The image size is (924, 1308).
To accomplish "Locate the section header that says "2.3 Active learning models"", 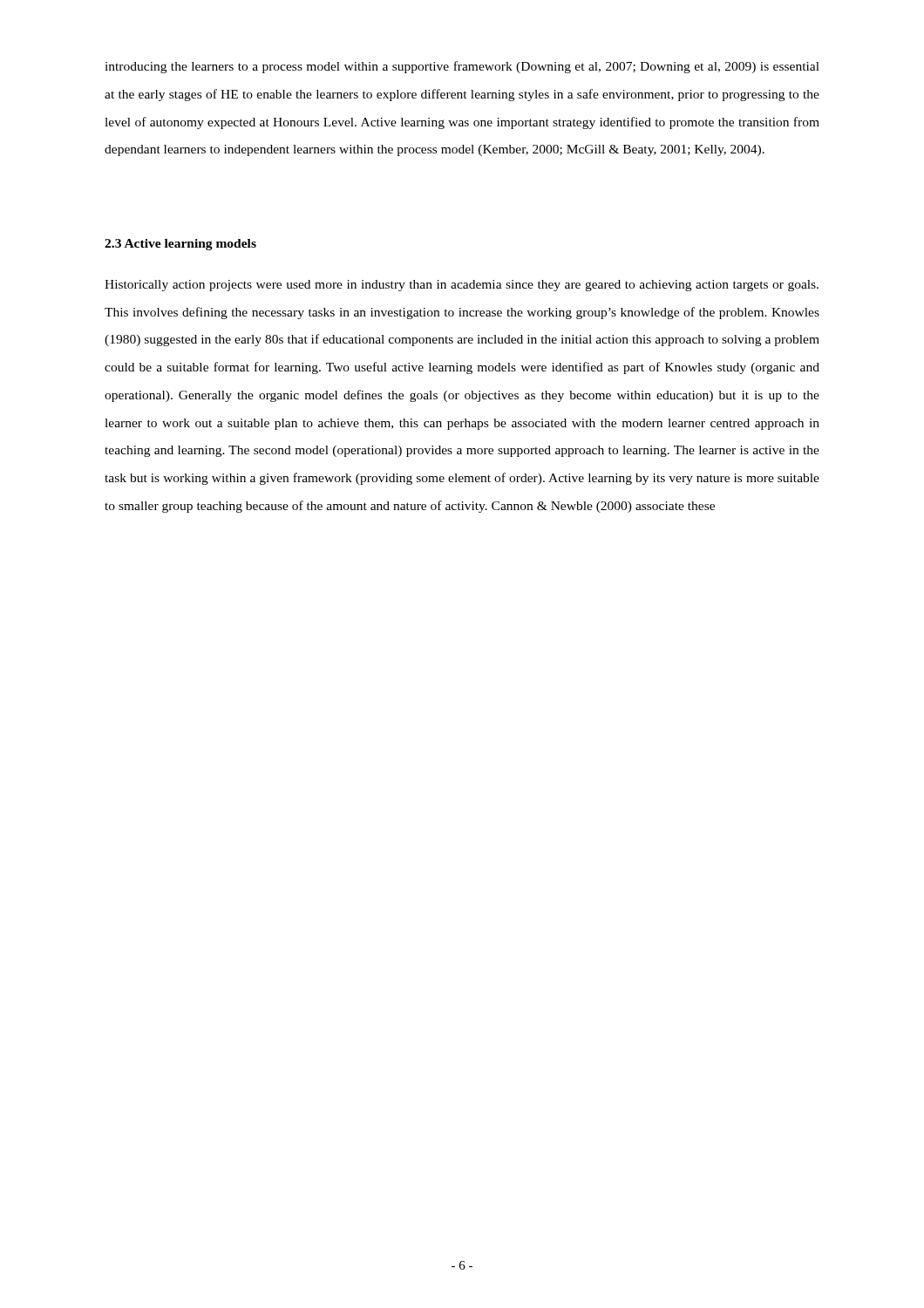I will [180, 245].
